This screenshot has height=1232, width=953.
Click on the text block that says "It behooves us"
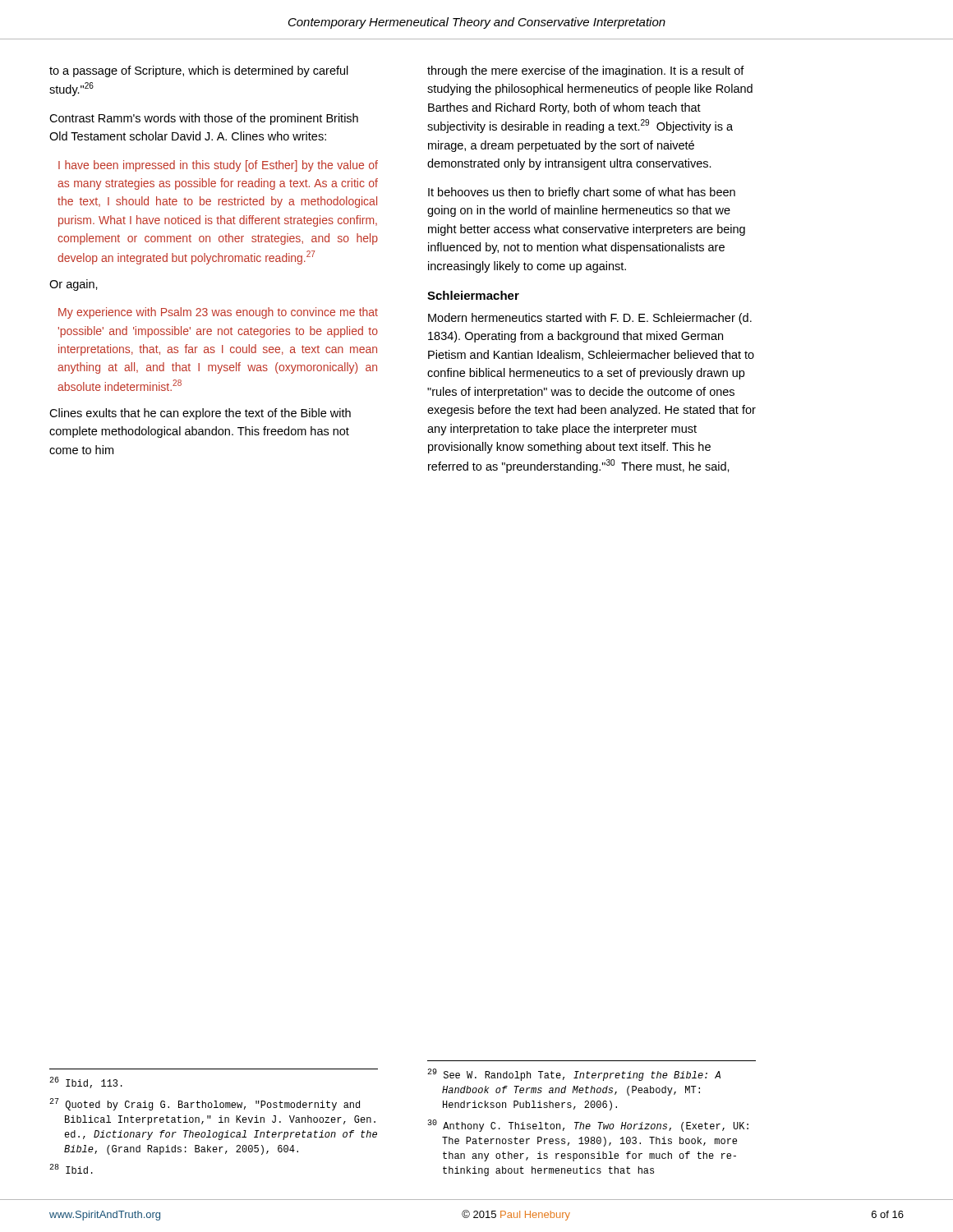click(586, 229)
